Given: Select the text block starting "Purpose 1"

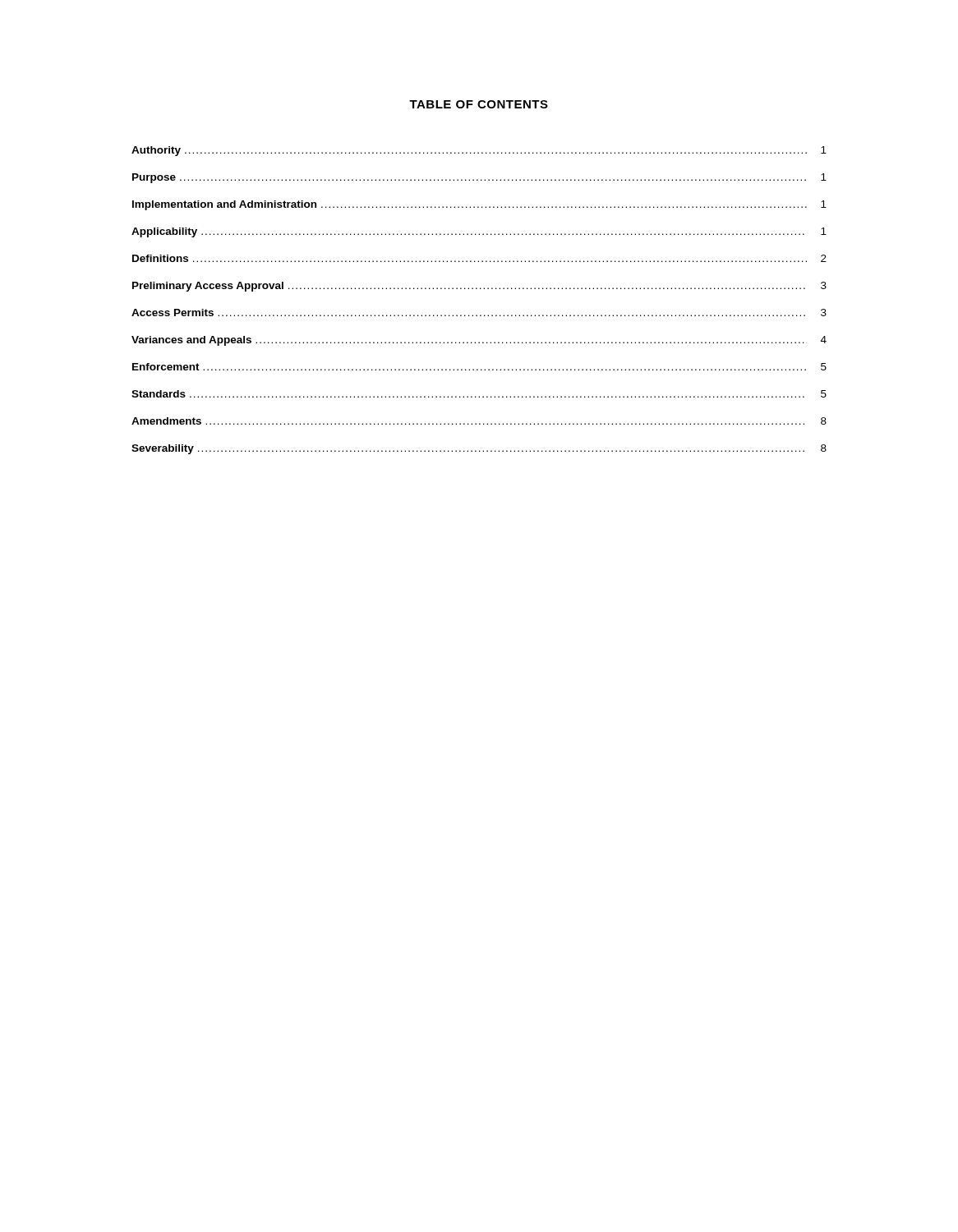Looking at the screenshot, I should point(479,177).
